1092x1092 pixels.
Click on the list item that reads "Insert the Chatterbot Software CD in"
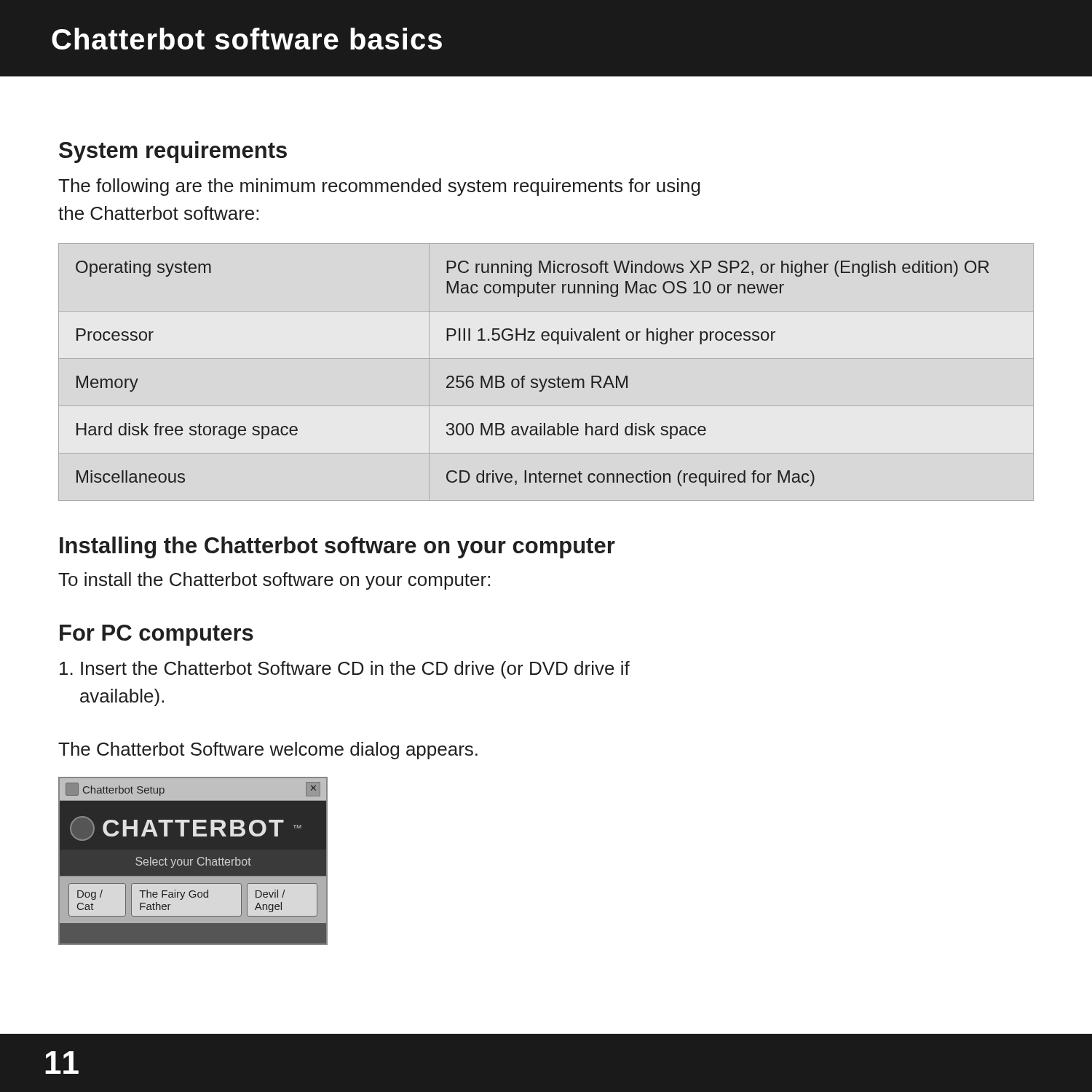coord(344,682)
